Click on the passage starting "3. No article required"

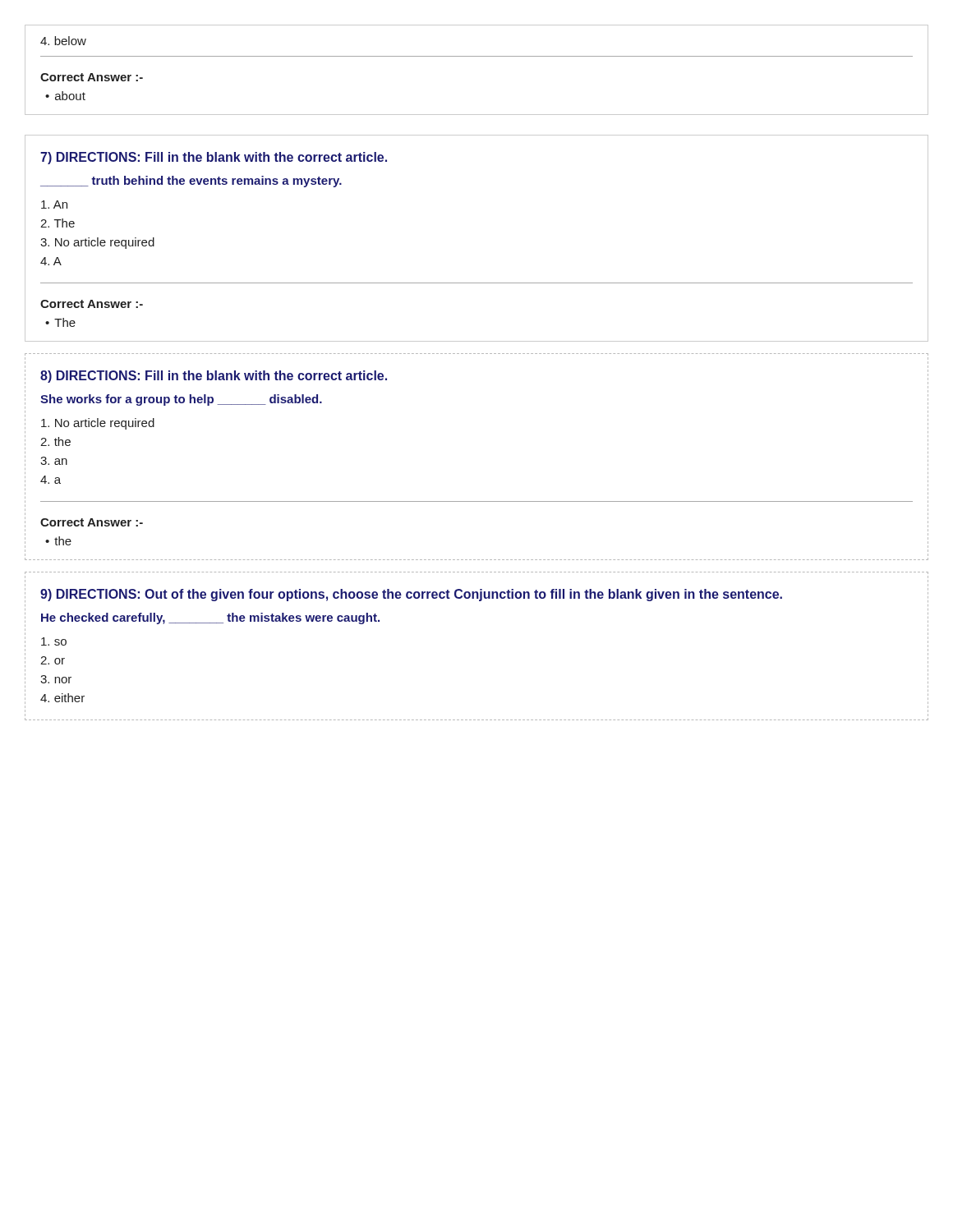tap(97, 242)
